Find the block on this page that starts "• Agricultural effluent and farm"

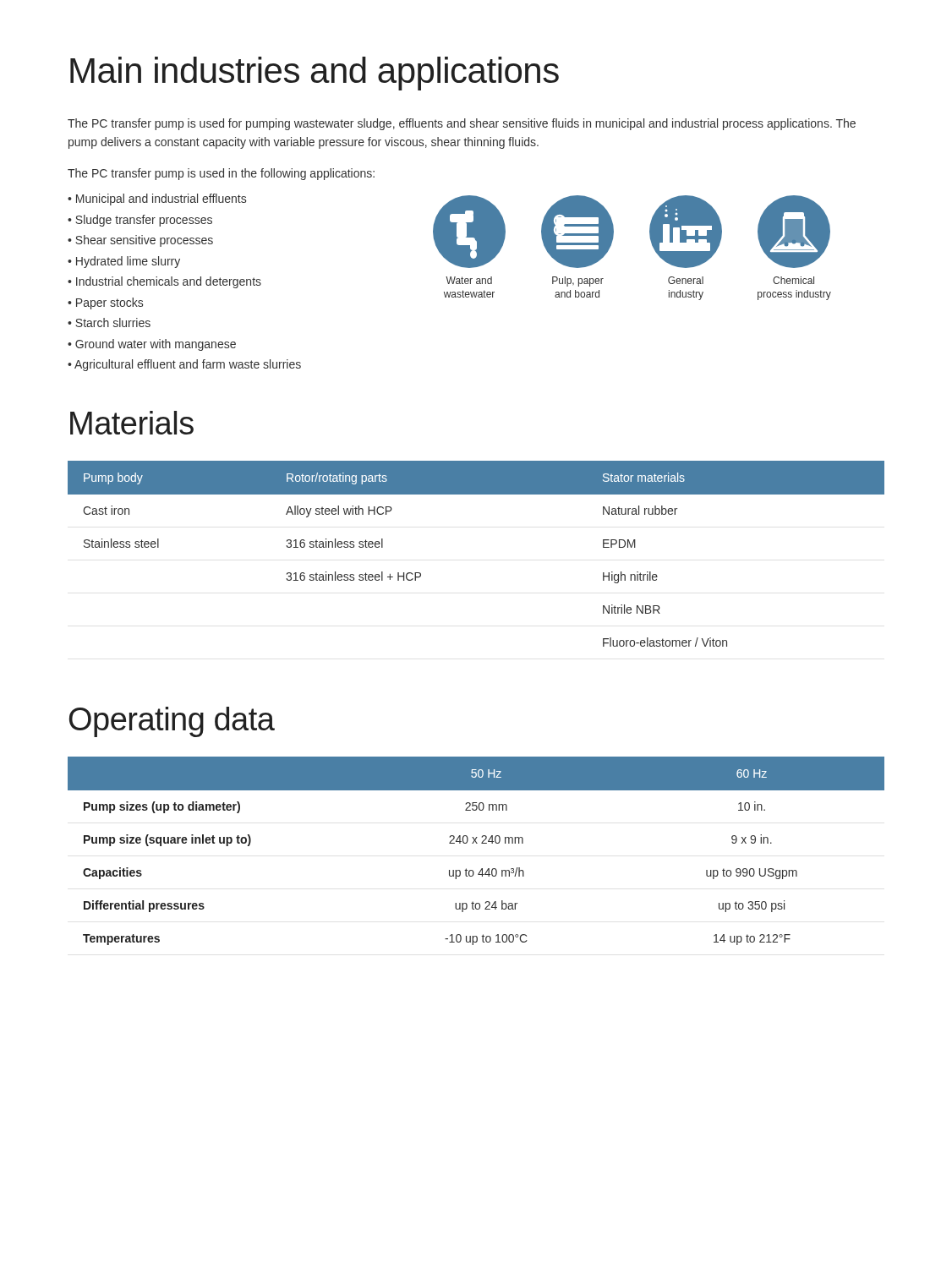(x=184, y=365)
